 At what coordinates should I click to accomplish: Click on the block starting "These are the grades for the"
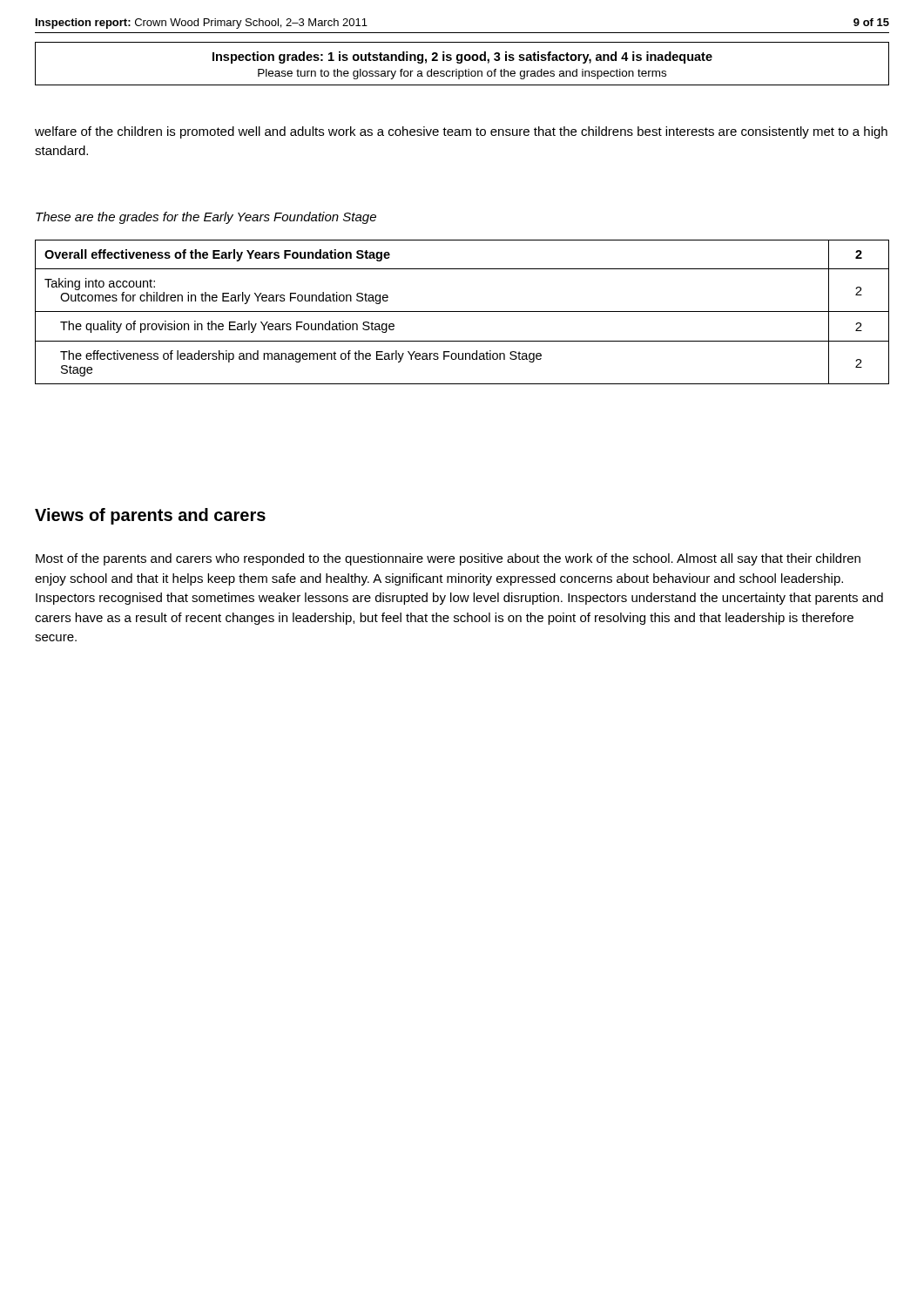point(206,217)
